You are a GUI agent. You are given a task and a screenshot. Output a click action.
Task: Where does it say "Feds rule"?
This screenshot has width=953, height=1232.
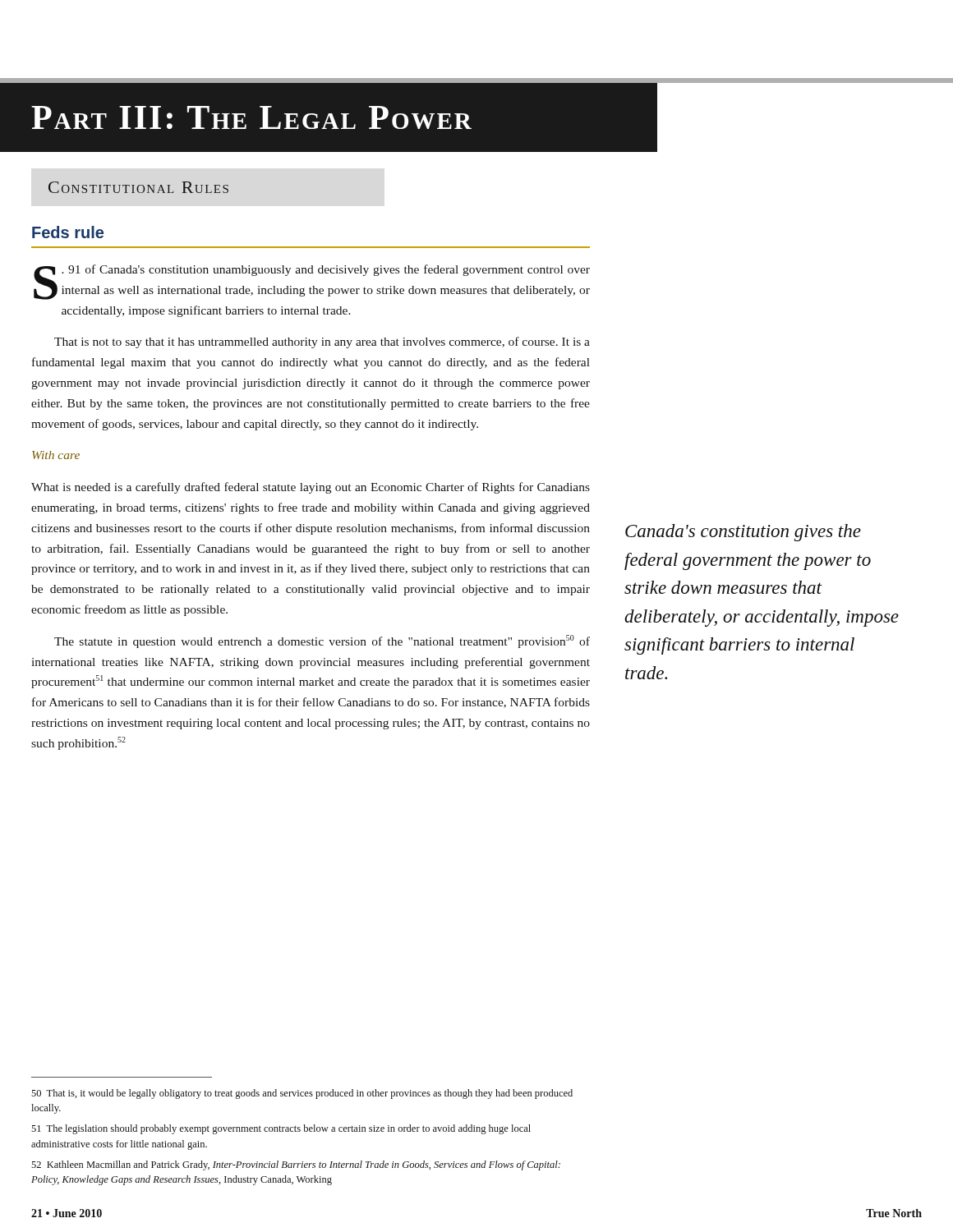[x=68, y=232]
